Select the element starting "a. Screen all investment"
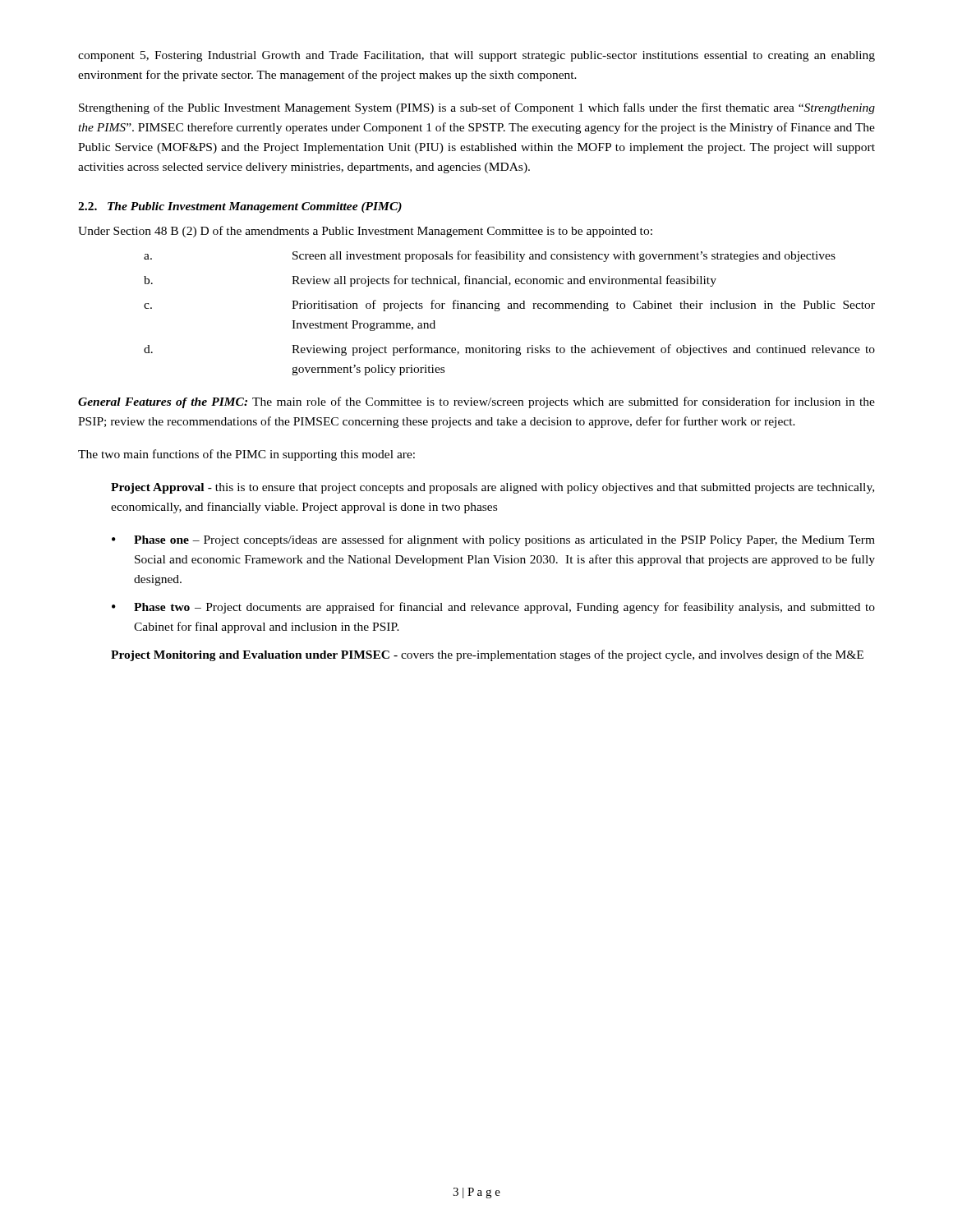Viewport: 953px width, 1232px height. (476, 256)
